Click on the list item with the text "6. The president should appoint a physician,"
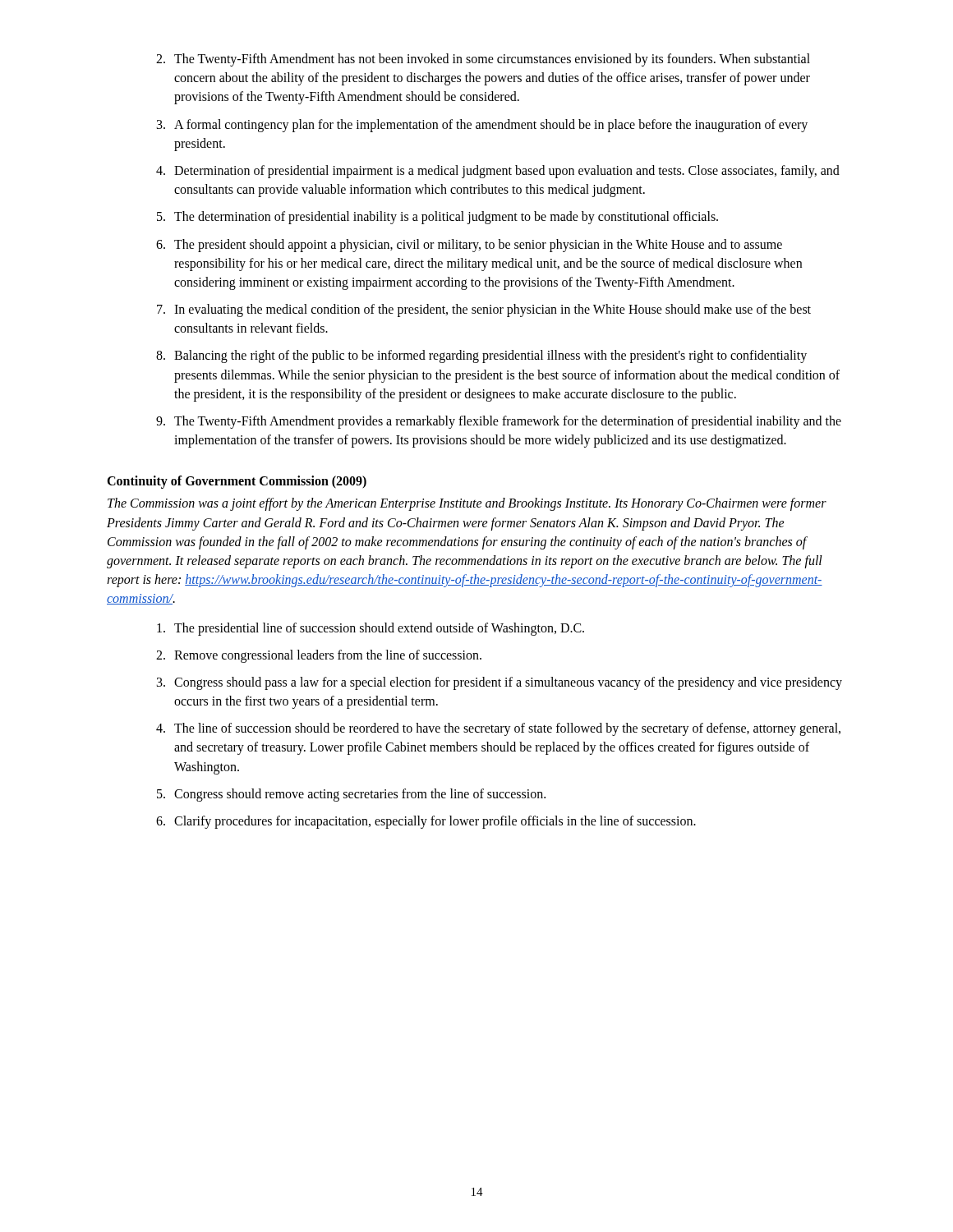Viewport: 953px width, 1232px height. tap(493, 263)
